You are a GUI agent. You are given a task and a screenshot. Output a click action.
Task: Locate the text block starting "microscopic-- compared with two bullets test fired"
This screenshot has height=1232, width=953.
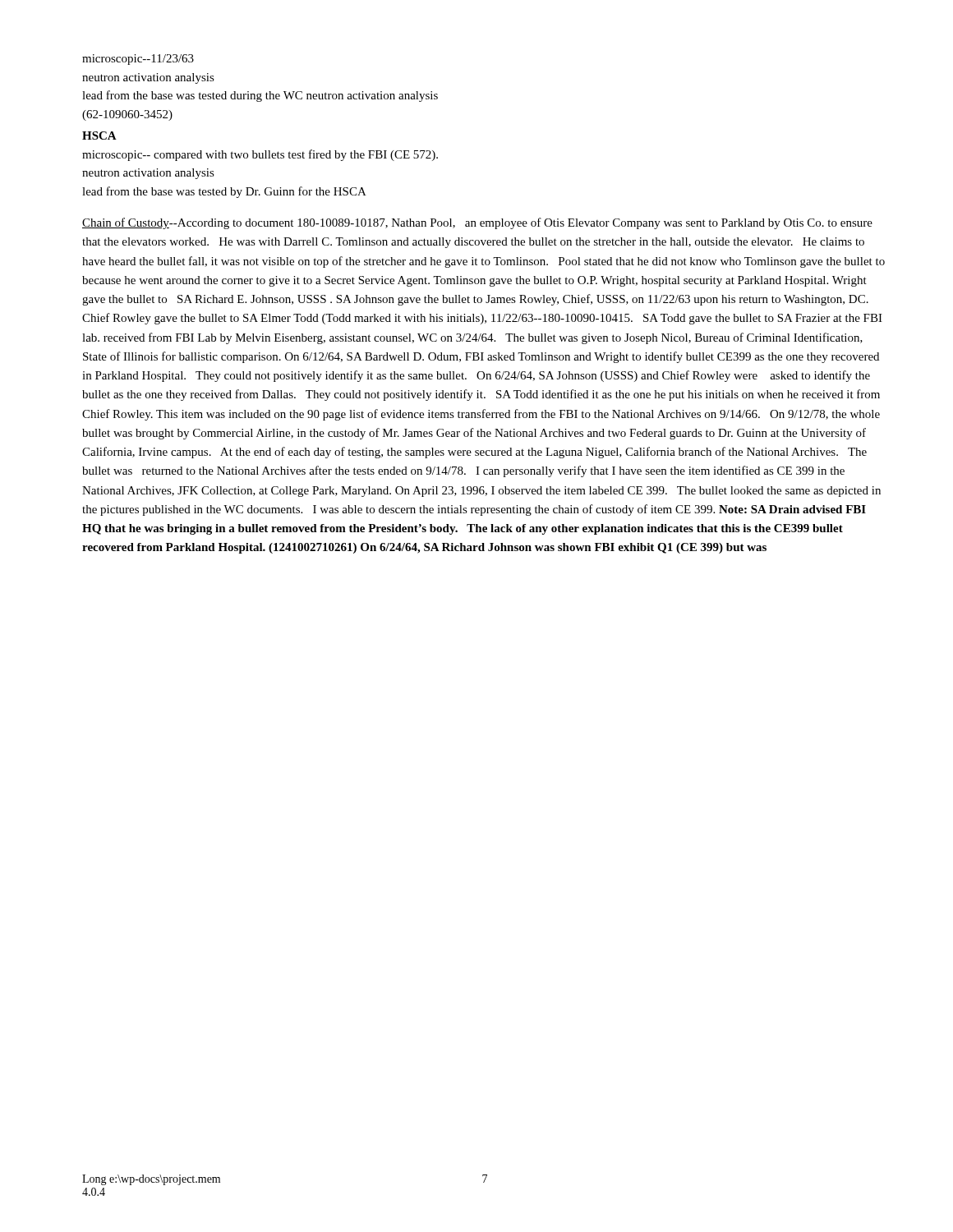pyautogui.click(x=260, y=154)
